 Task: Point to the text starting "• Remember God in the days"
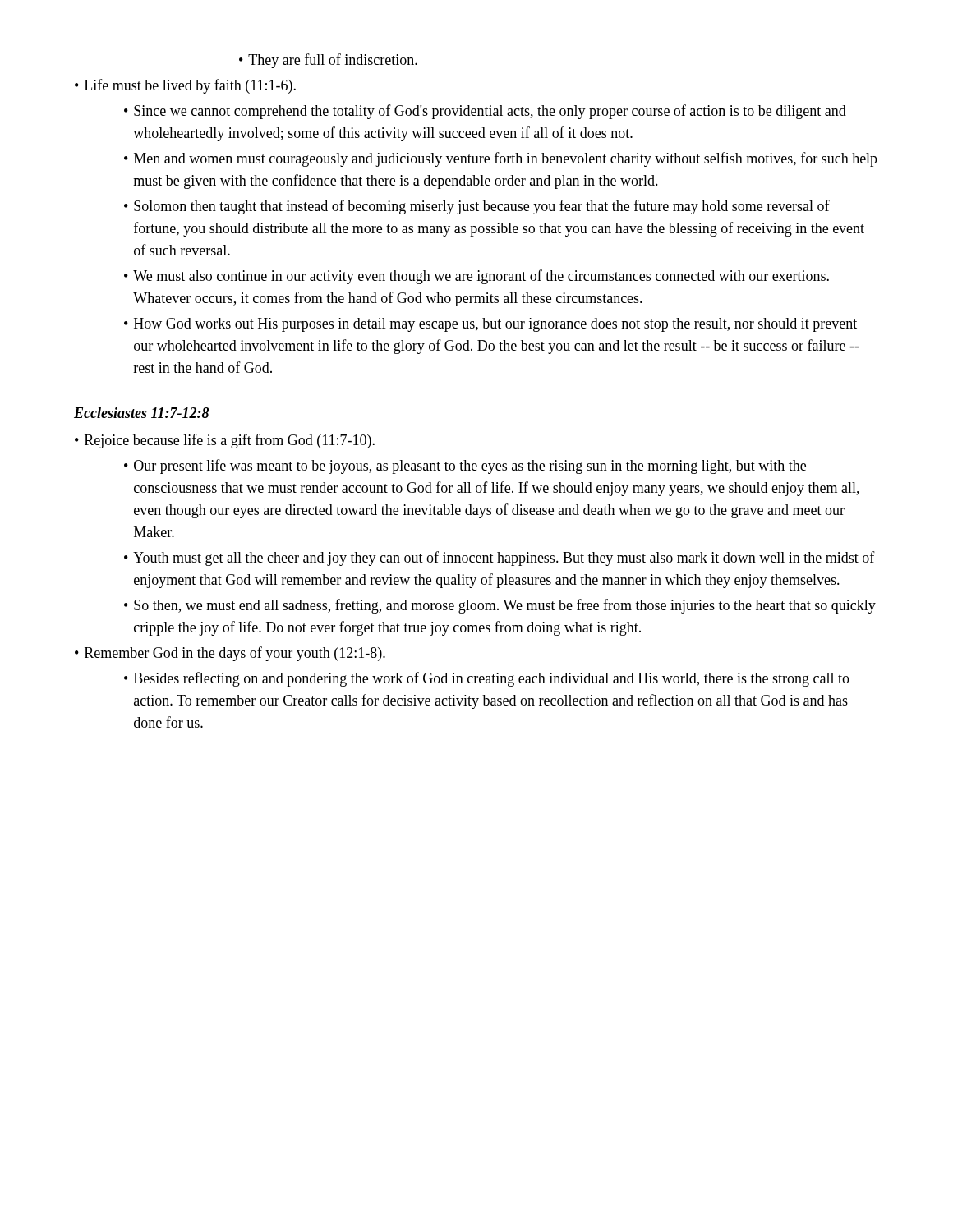(230, 654)
